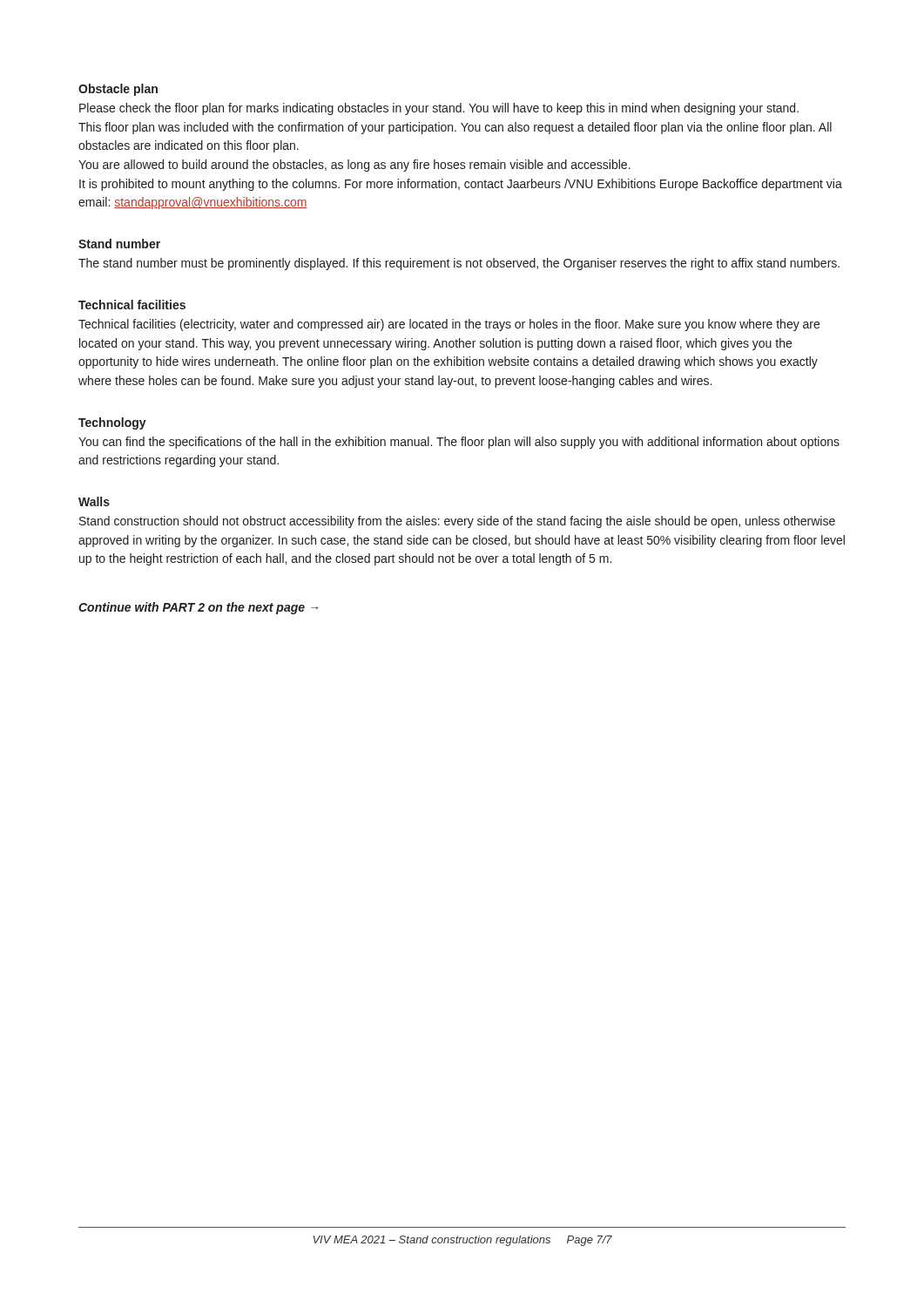This screenshot has height=1307, width=924.
Task: Select the block starting "Stand construction should not"
Action: pos(462,540)
